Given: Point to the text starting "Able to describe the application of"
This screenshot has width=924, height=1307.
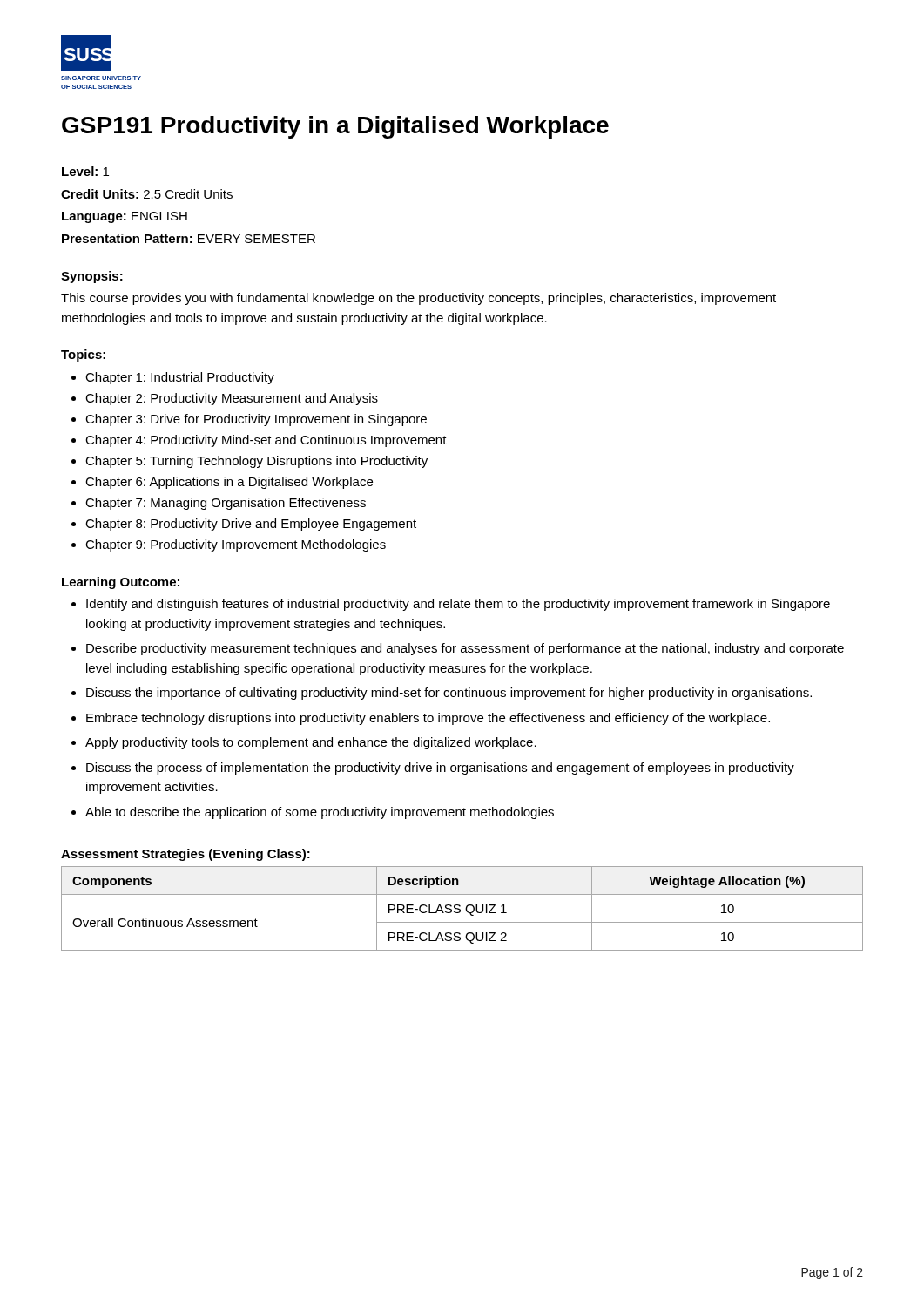Looking at the screenshot, I should 320,811.
